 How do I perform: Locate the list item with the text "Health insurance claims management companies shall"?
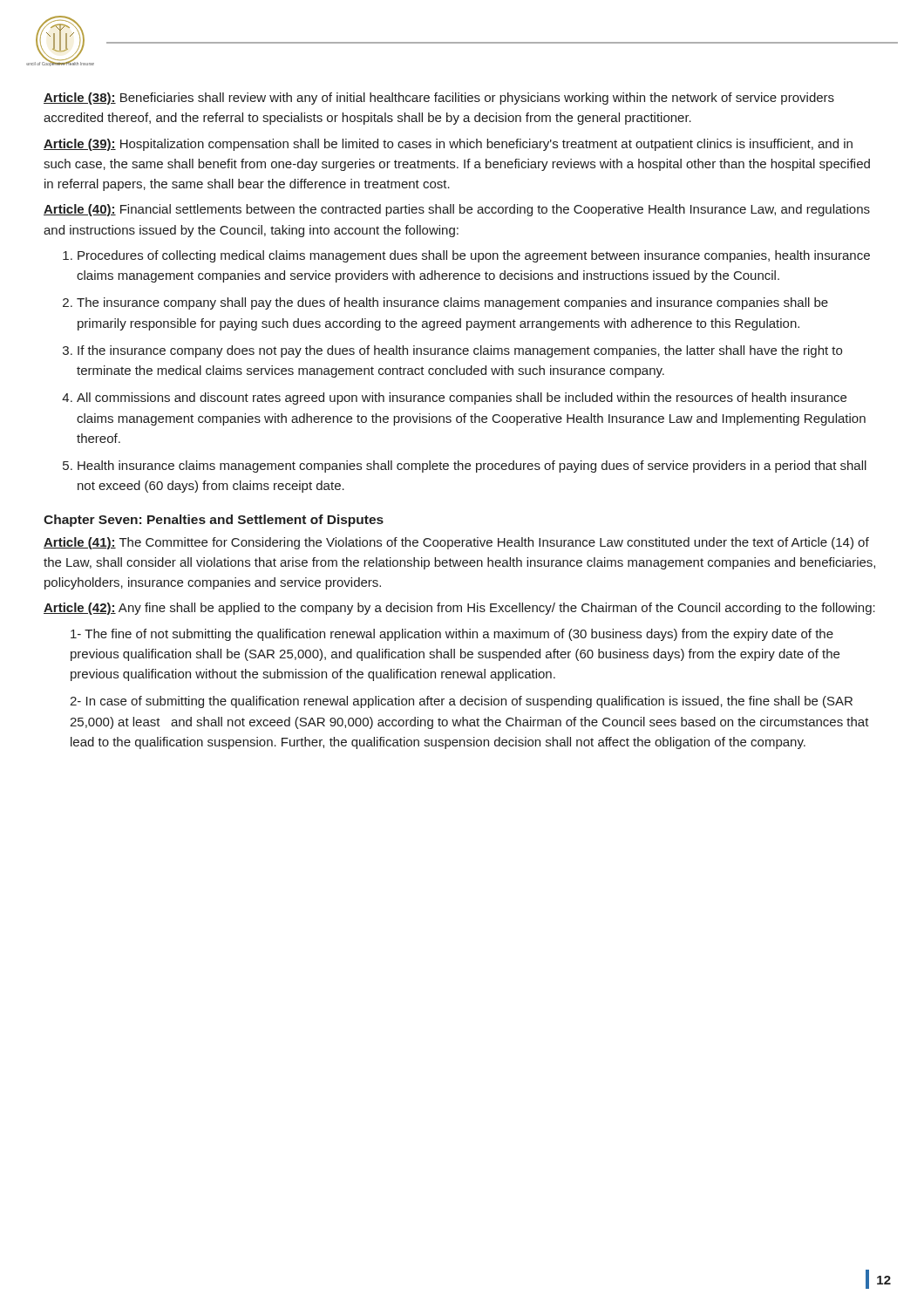472,475
